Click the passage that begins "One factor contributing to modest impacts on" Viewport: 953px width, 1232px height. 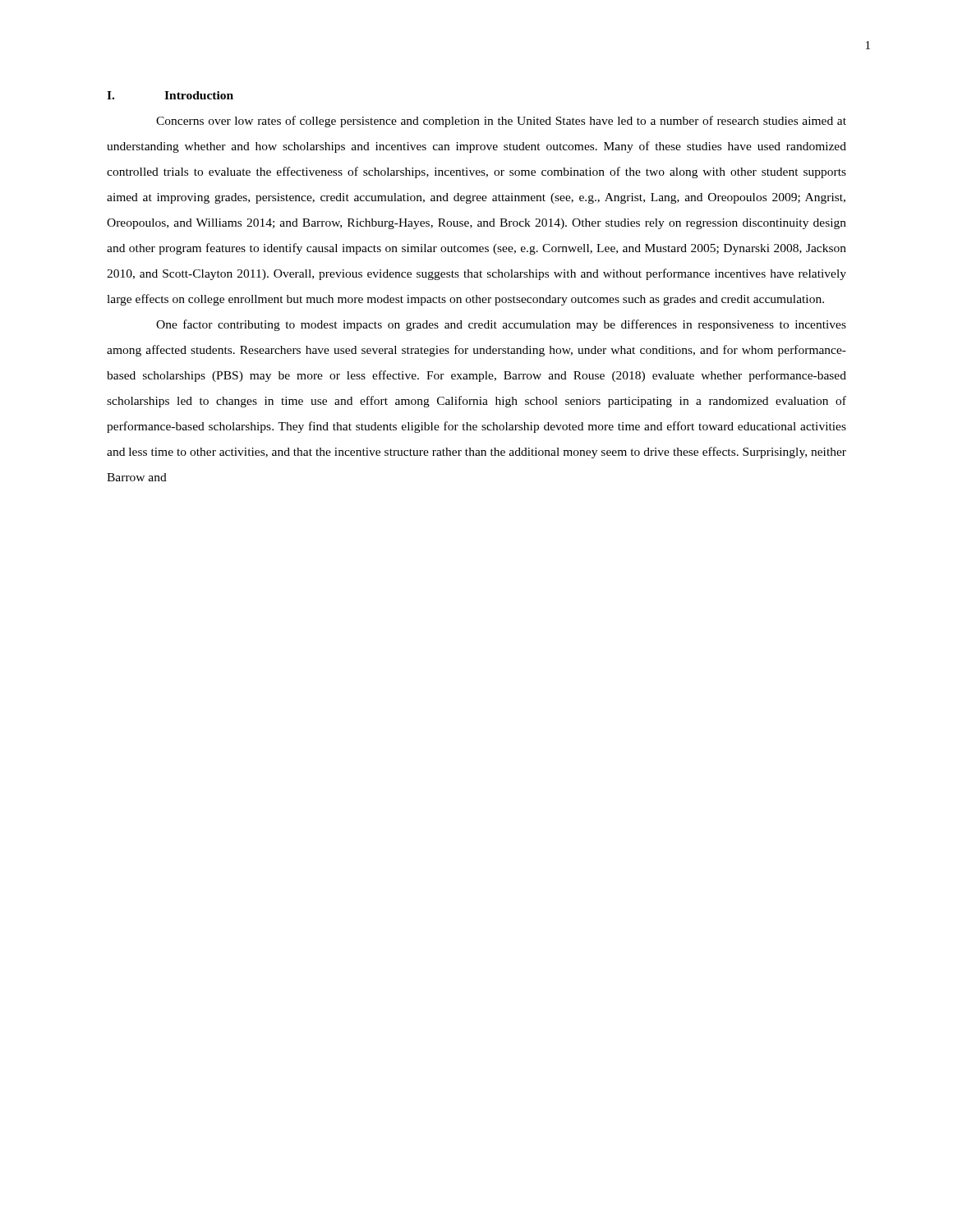point(476,400)
